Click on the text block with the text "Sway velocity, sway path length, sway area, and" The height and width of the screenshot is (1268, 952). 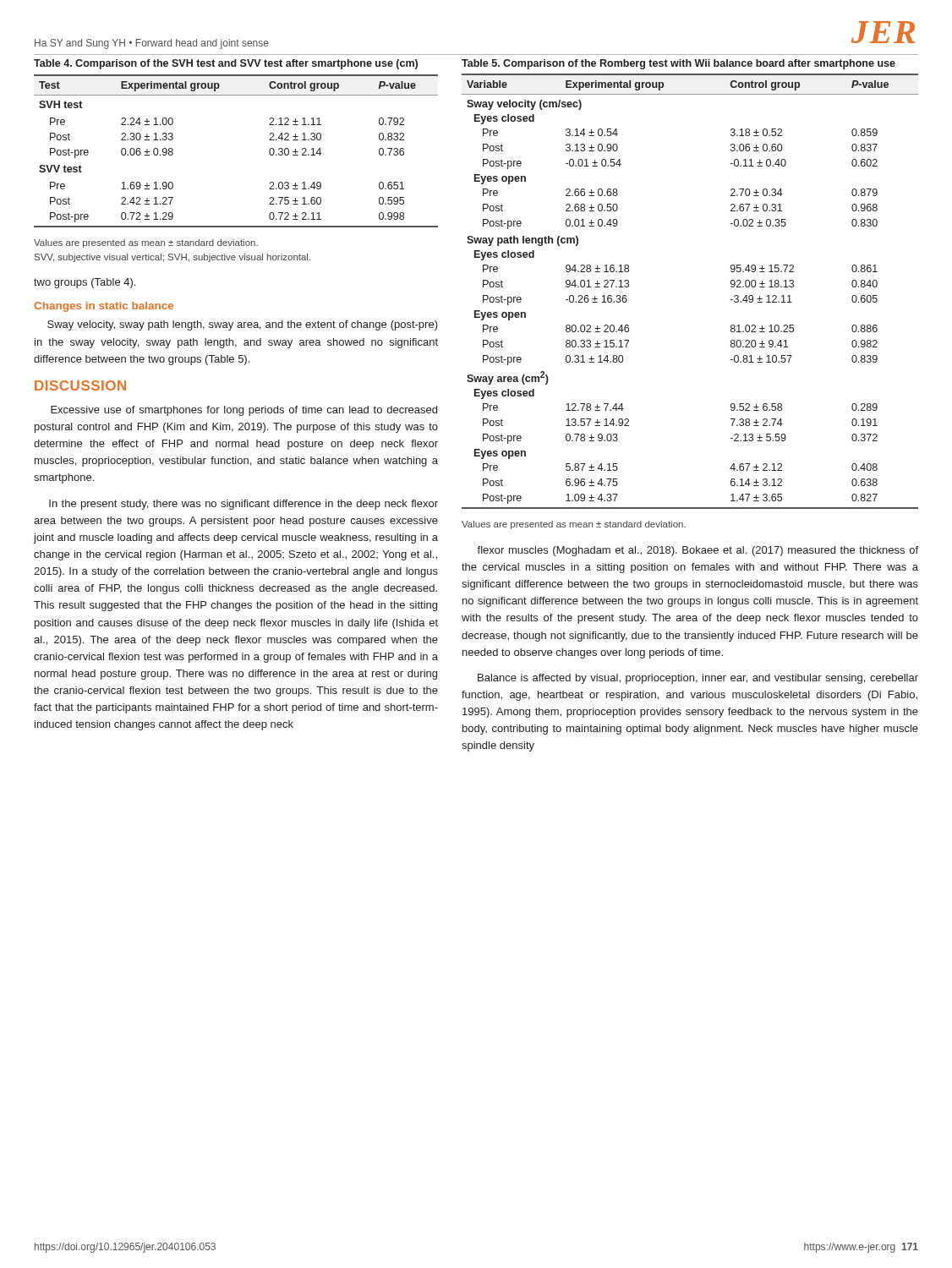[x=236, y=342]
